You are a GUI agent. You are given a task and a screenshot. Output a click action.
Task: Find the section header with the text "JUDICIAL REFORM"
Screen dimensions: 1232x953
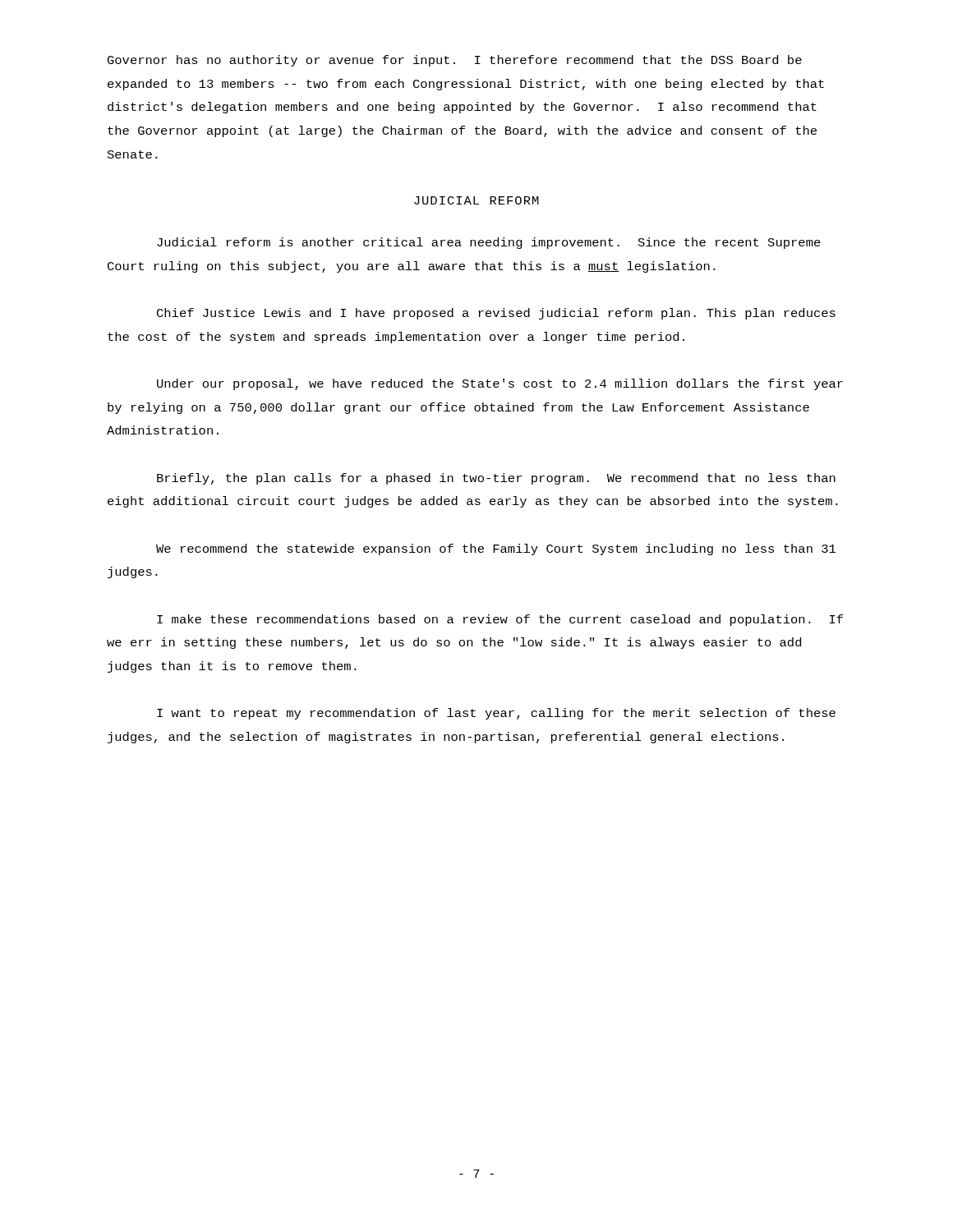(x=476, y=202)
